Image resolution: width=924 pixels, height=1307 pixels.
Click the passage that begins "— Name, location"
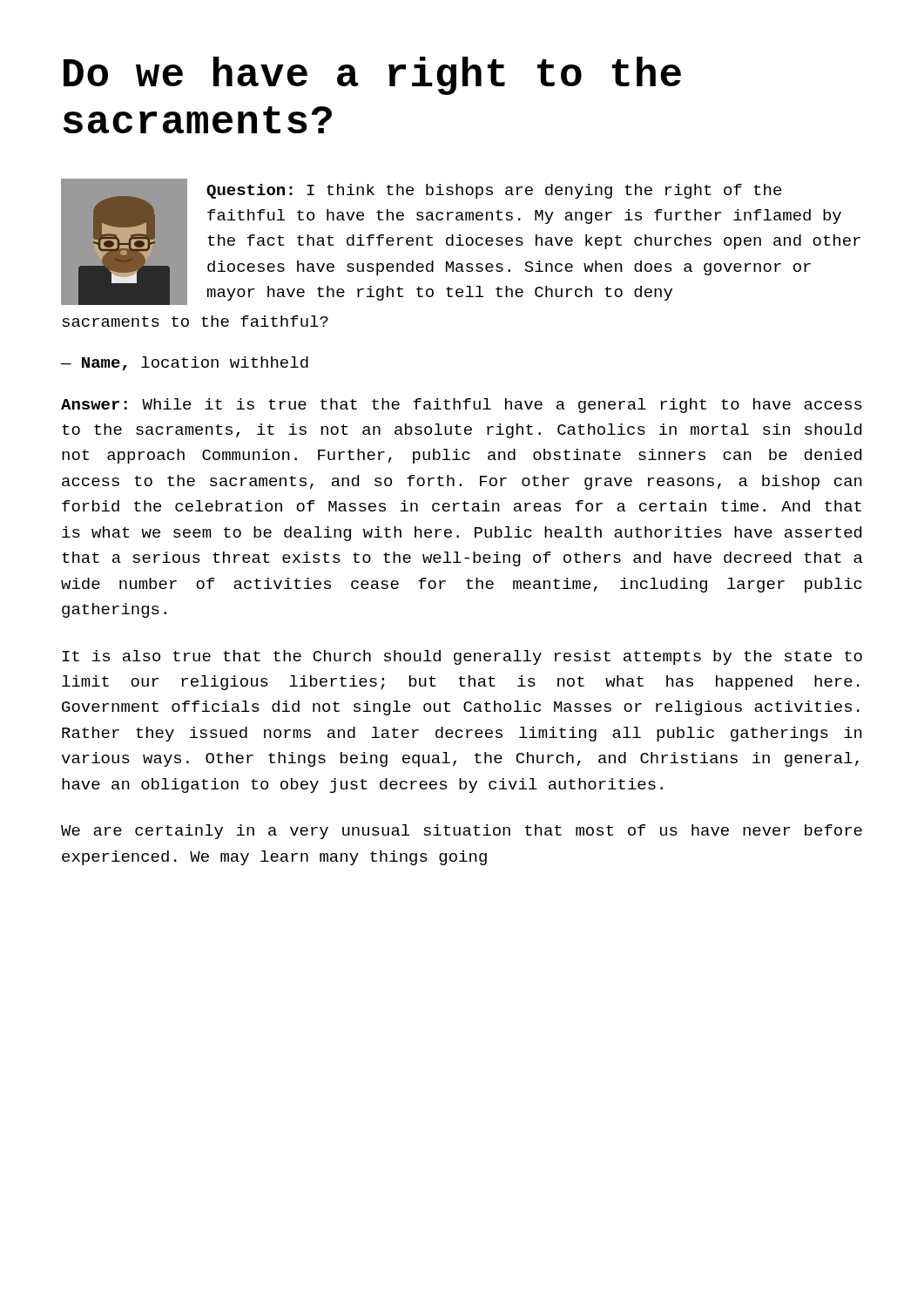click(x=185, y=363)
